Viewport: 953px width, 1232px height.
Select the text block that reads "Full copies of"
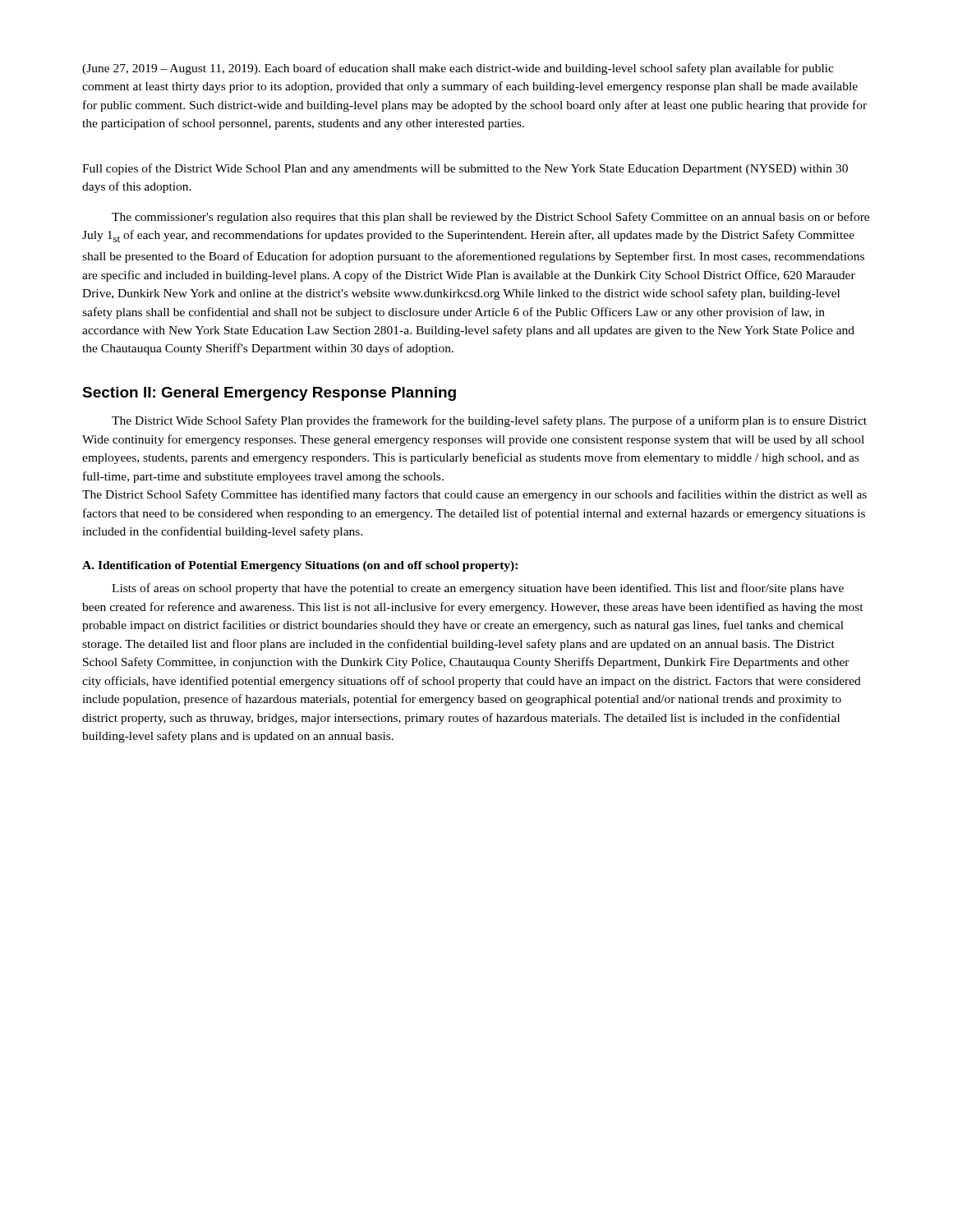(x=476, y=259)
